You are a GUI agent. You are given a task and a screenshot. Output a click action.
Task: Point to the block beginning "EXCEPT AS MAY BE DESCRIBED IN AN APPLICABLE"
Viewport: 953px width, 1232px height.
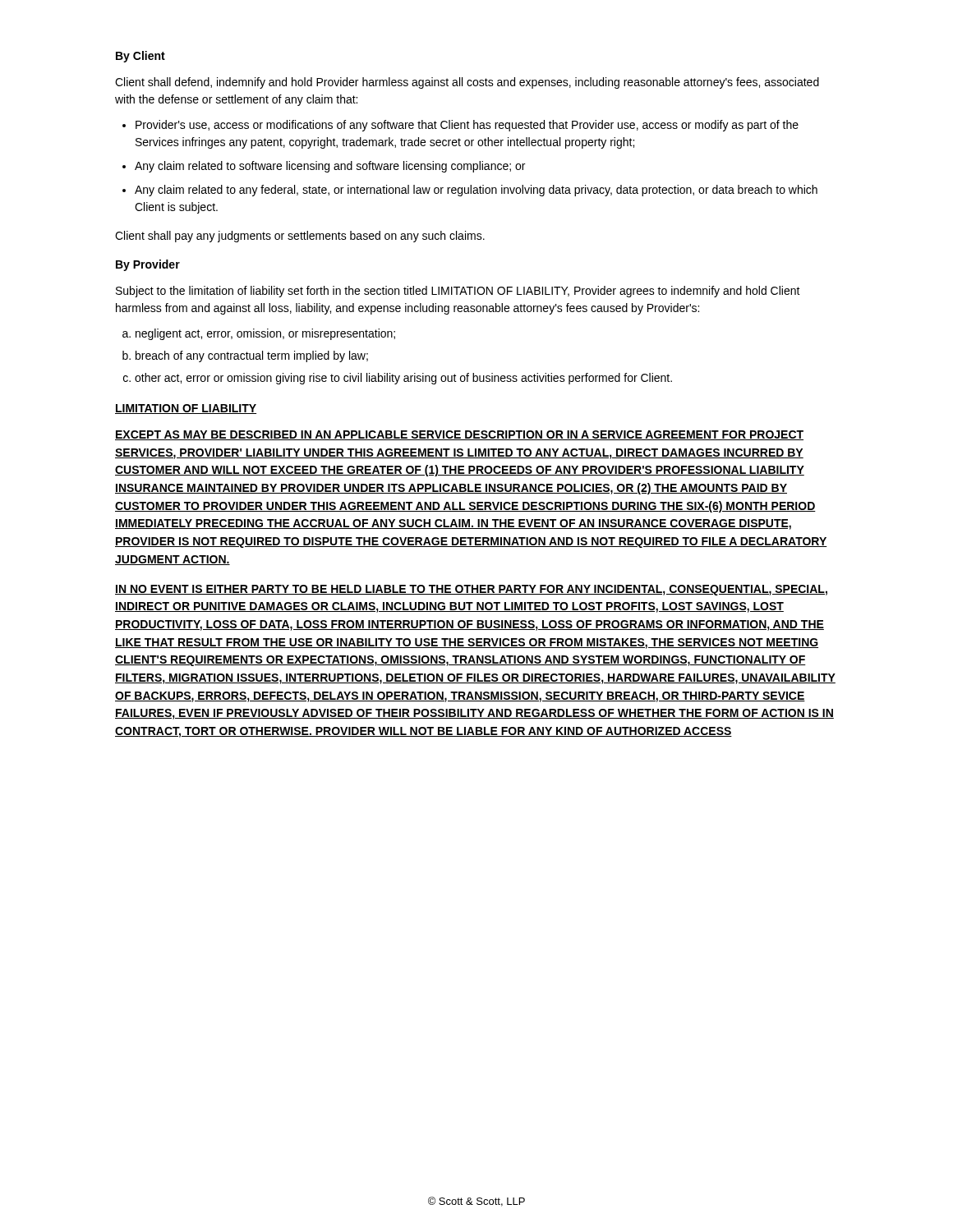476,498
